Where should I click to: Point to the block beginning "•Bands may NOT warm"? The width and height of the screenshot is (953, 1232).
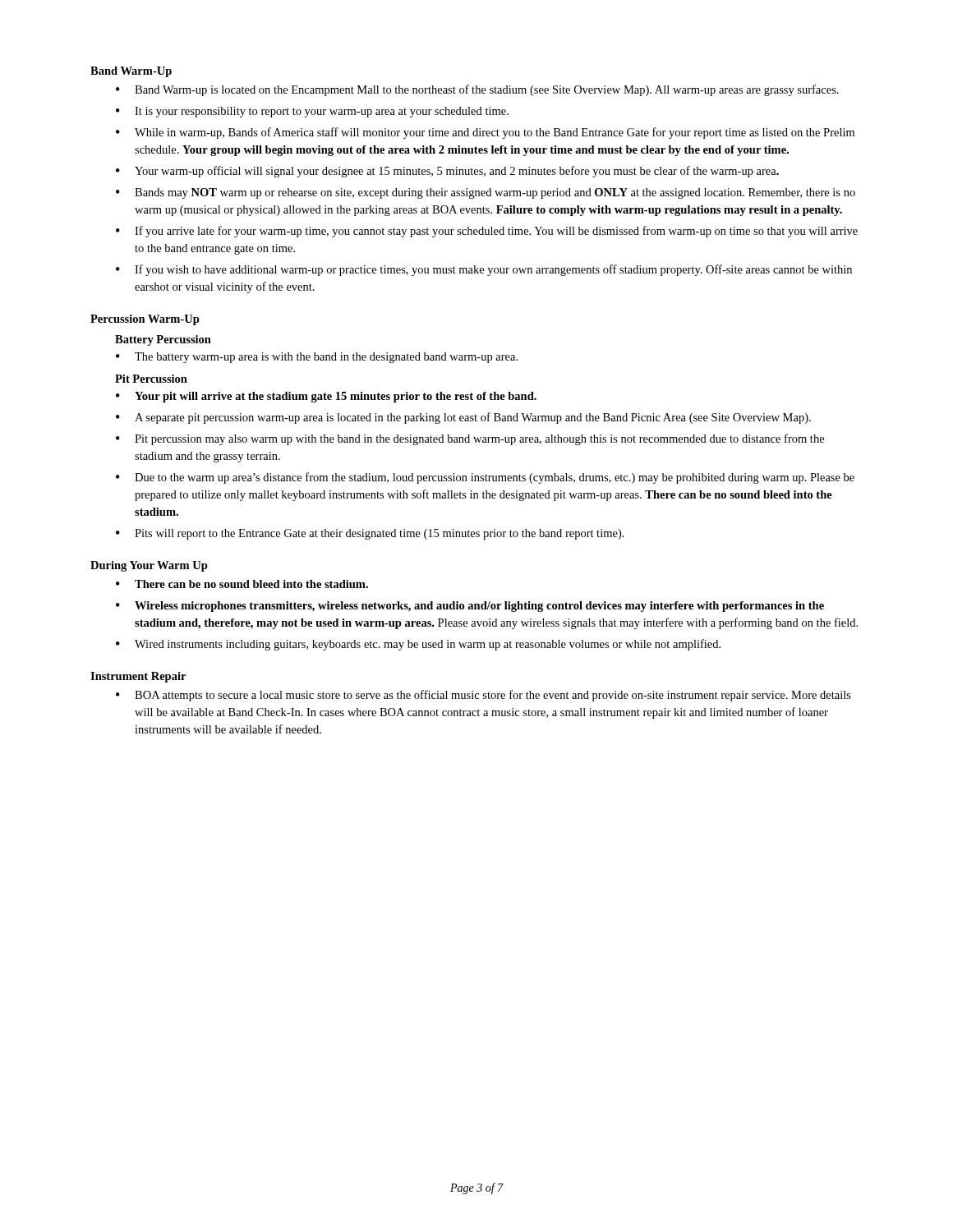tap(476, 201)
